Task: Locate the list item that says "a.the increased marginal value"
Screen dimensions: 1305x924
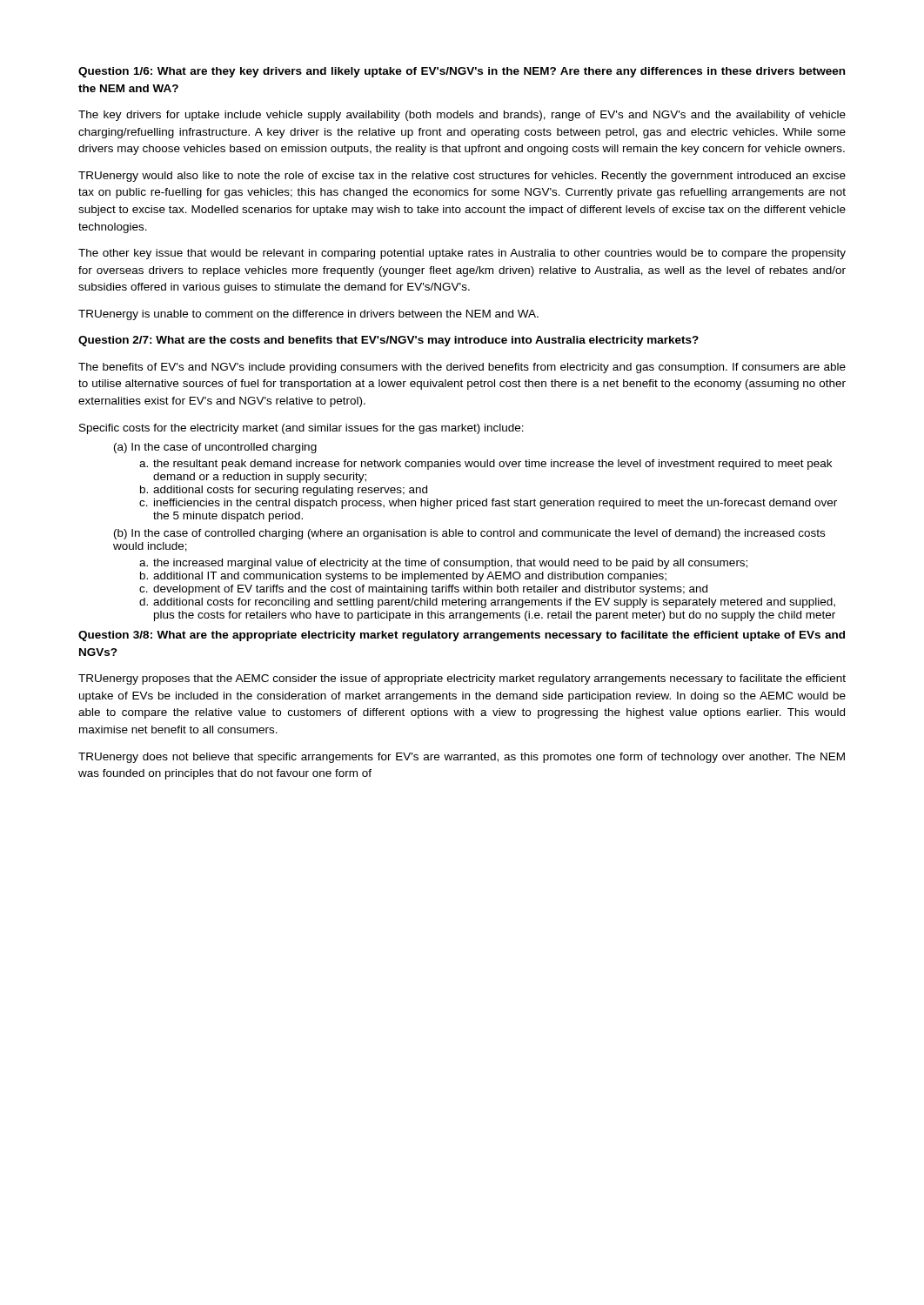Action: pyautogui.click(x=492, y=563)
